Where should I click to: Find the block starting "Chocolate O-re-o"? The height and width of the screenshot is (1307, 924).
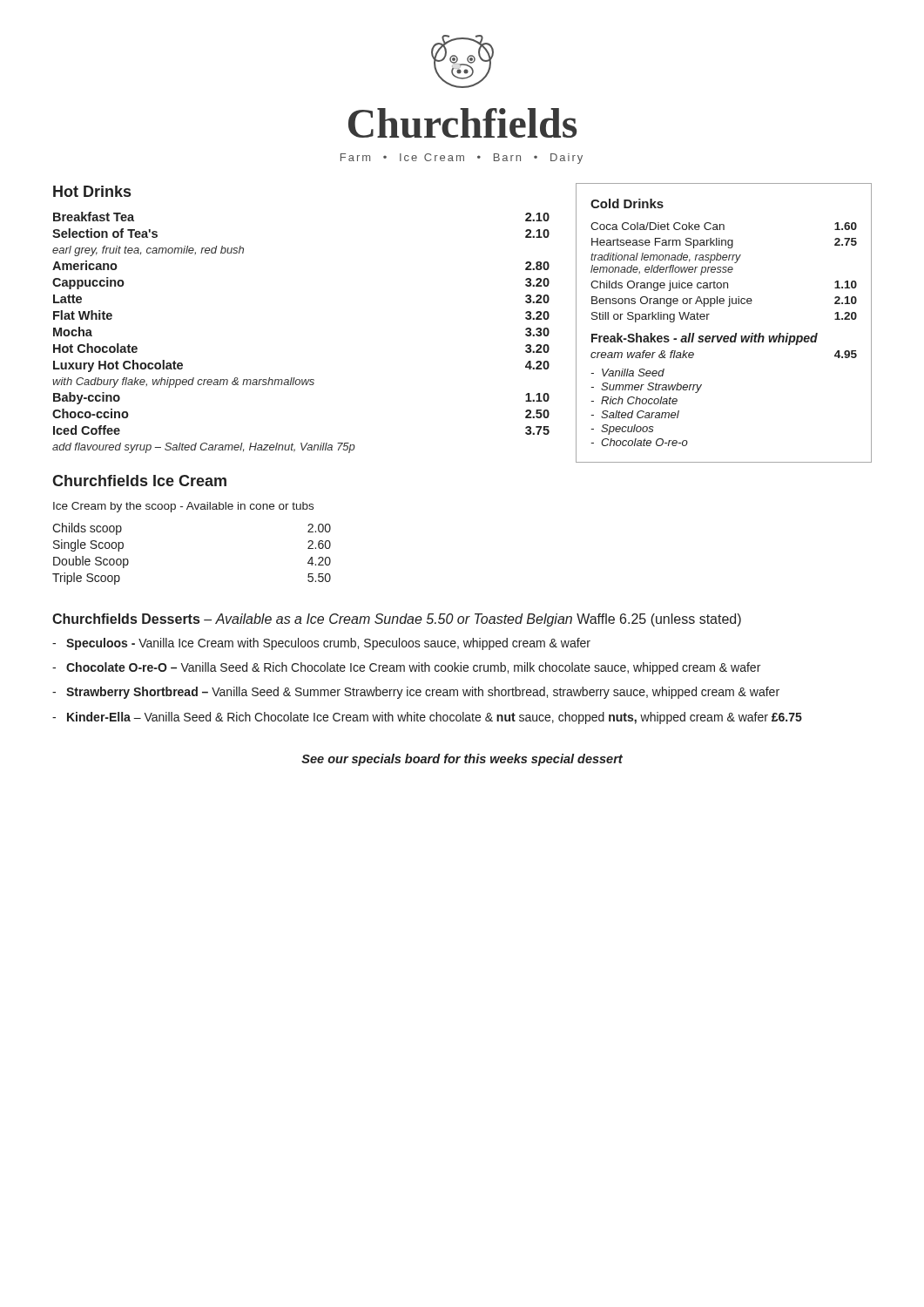(x=644, y=442)
